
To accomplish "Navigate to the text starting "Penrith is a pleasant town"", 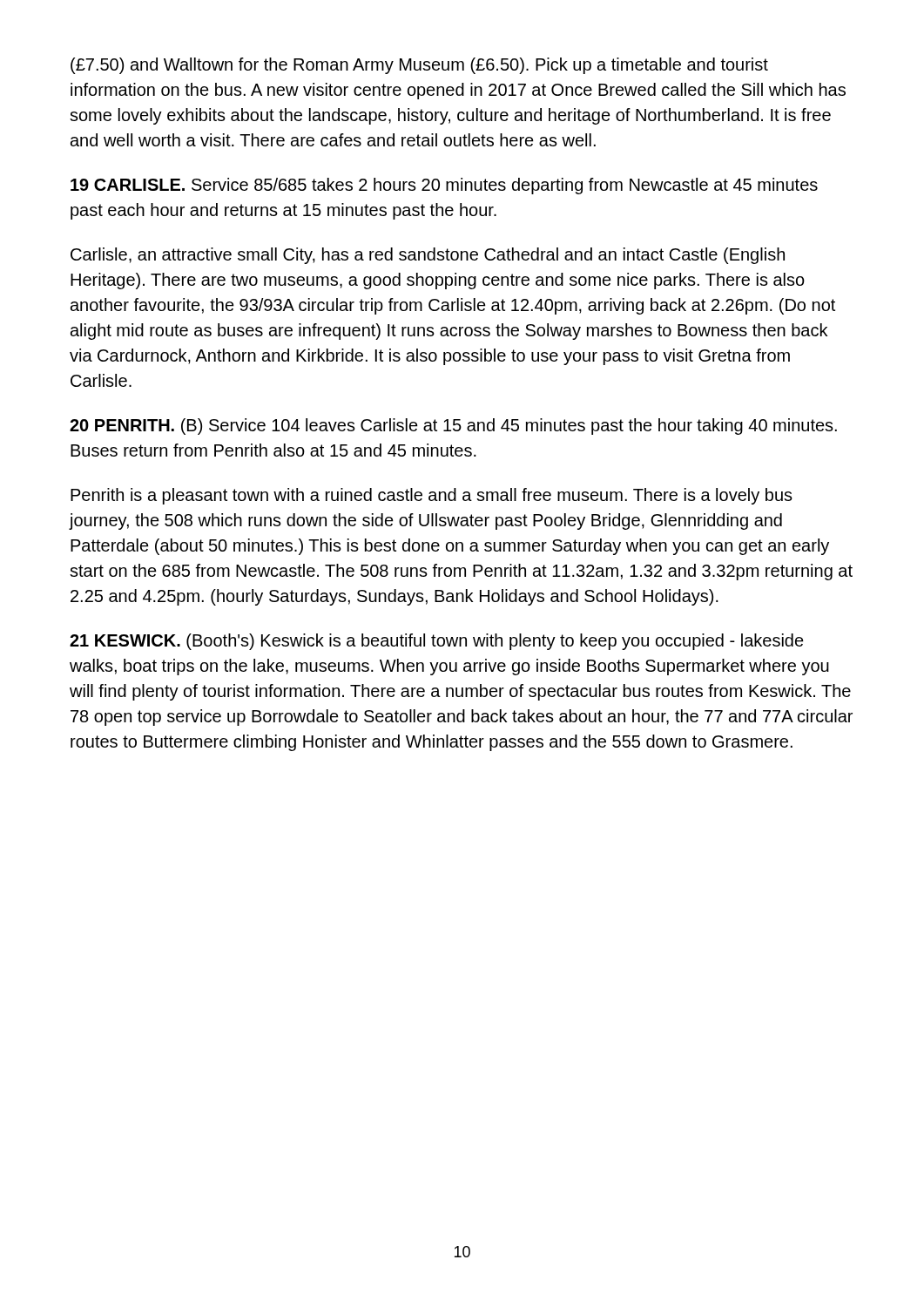I will 461,545.
